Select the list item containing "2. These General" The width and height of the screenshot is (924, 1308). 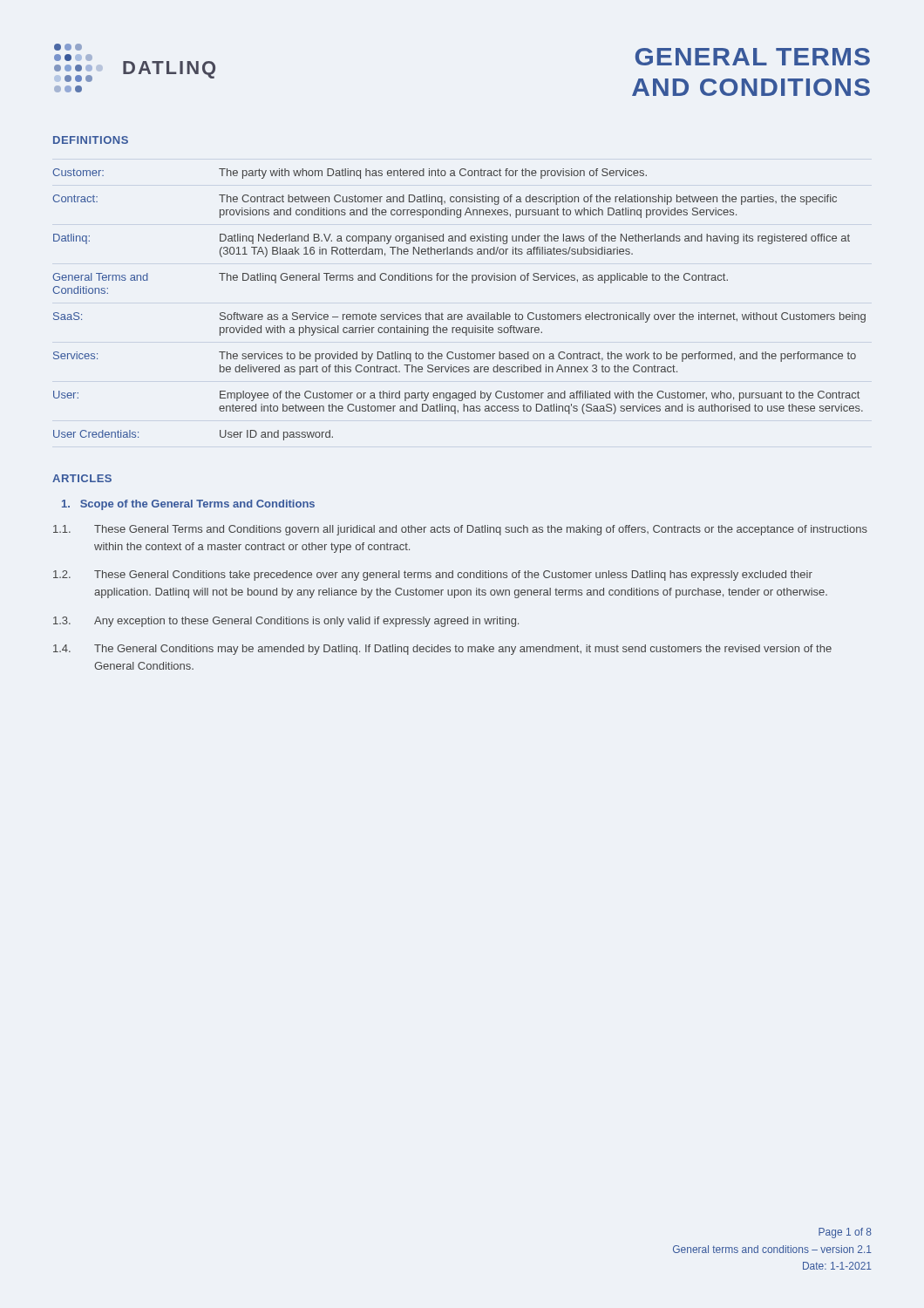[x=462, y=584]
